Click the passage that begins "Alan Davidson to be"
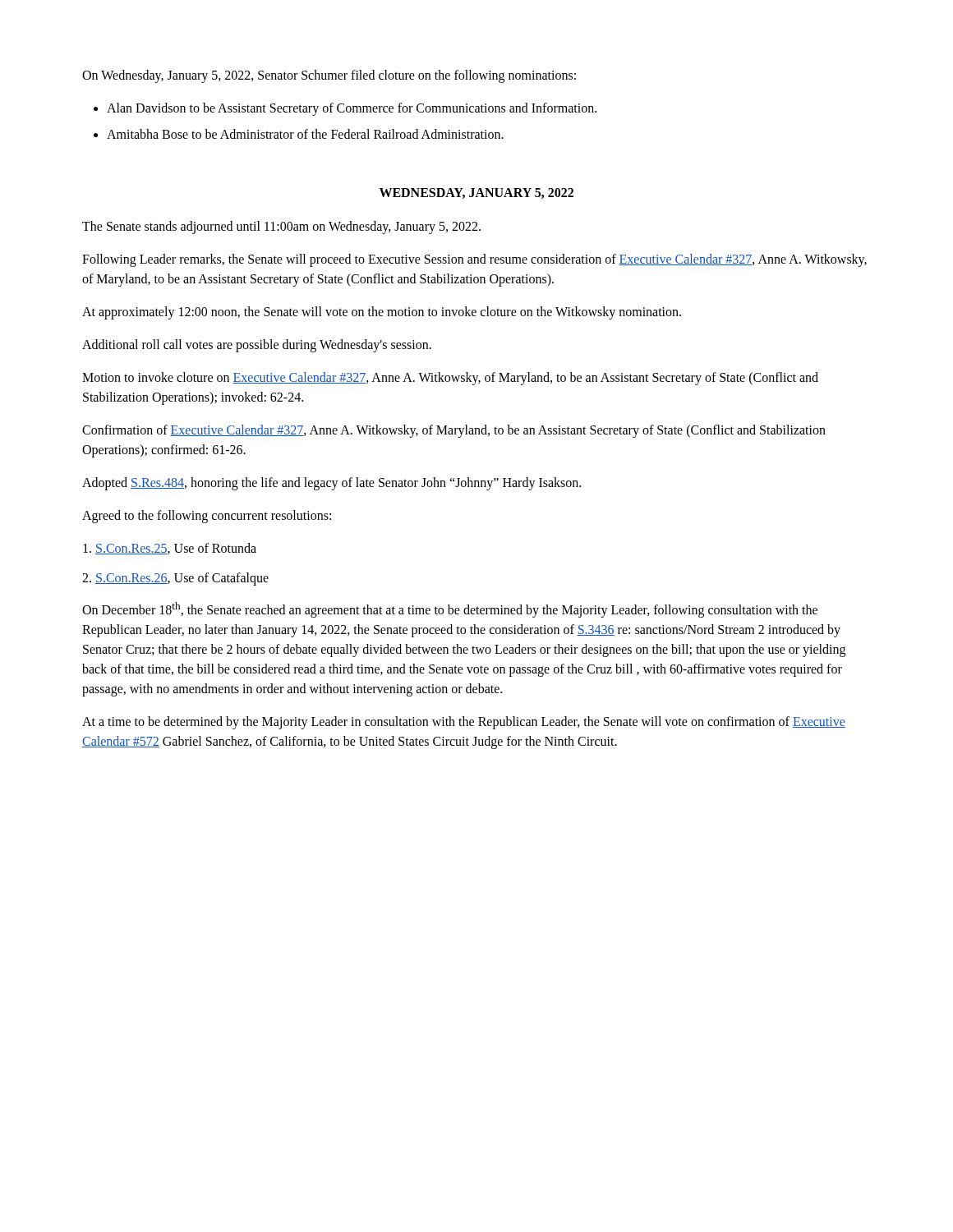The width and height of the screenshot is (953, 1232). point(352,108)
